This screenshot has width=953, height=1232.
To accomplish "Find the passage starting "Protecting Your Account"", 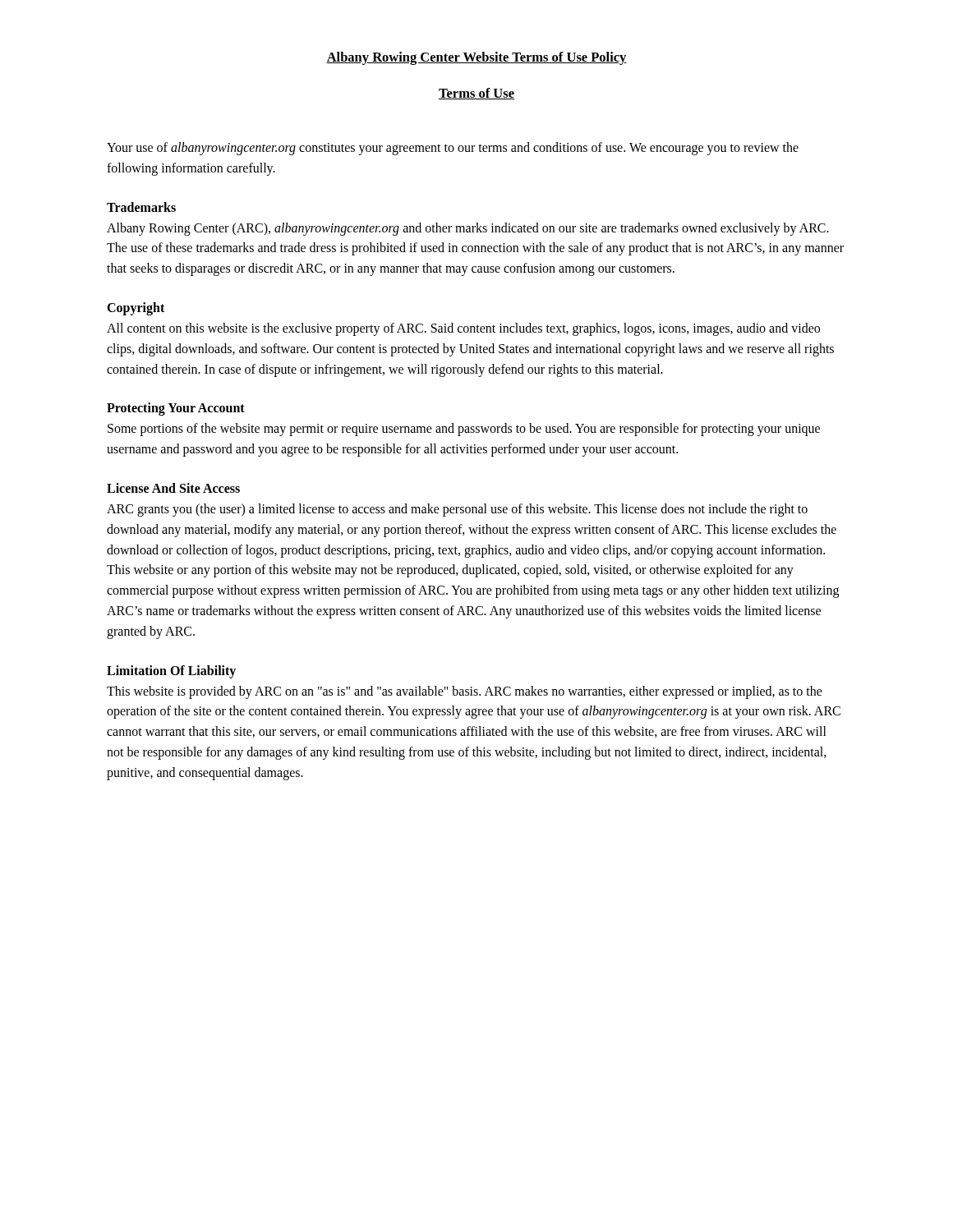I will pos(176,408).
